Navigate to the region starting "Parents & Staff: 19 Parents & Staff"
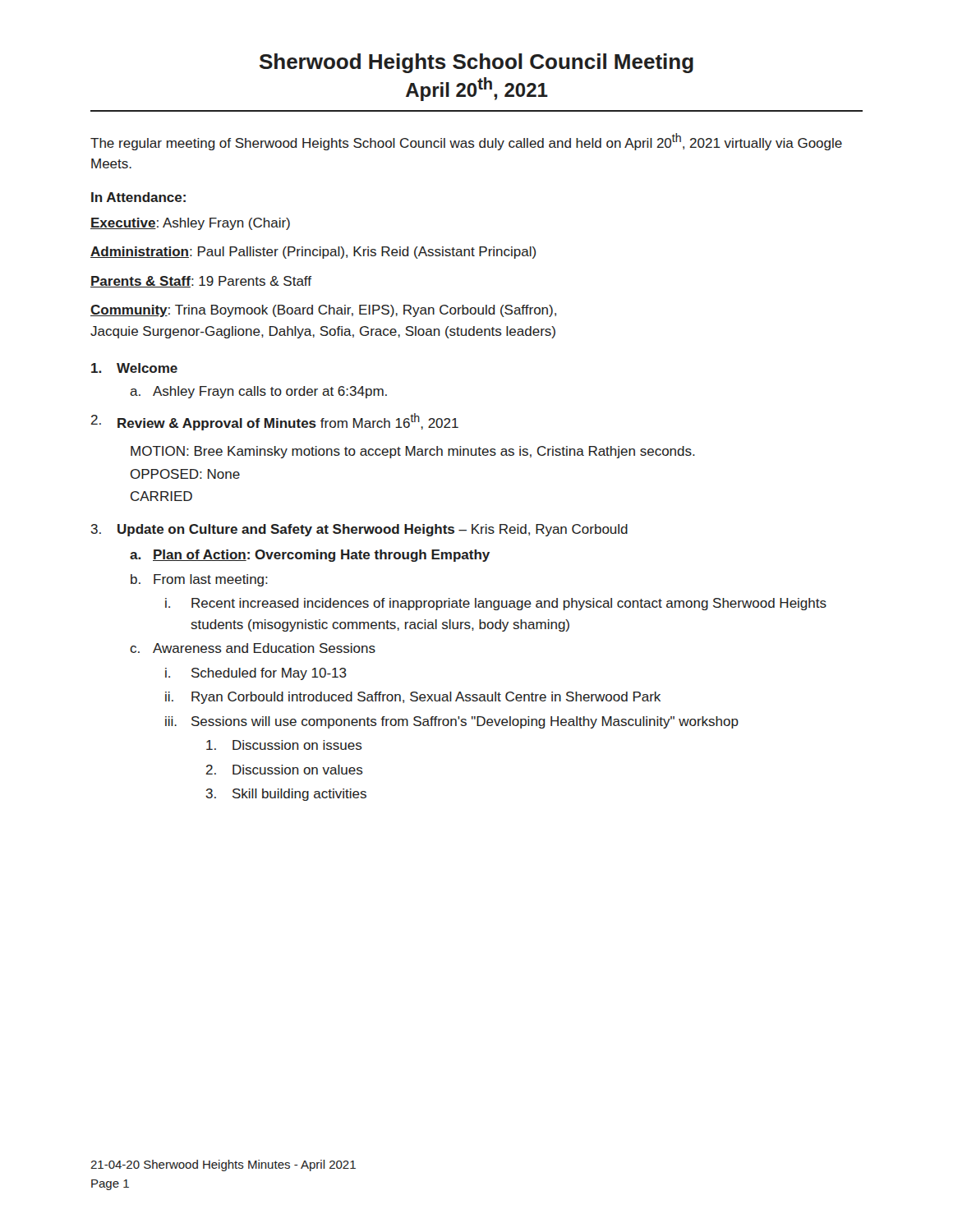 click(201, 281)
